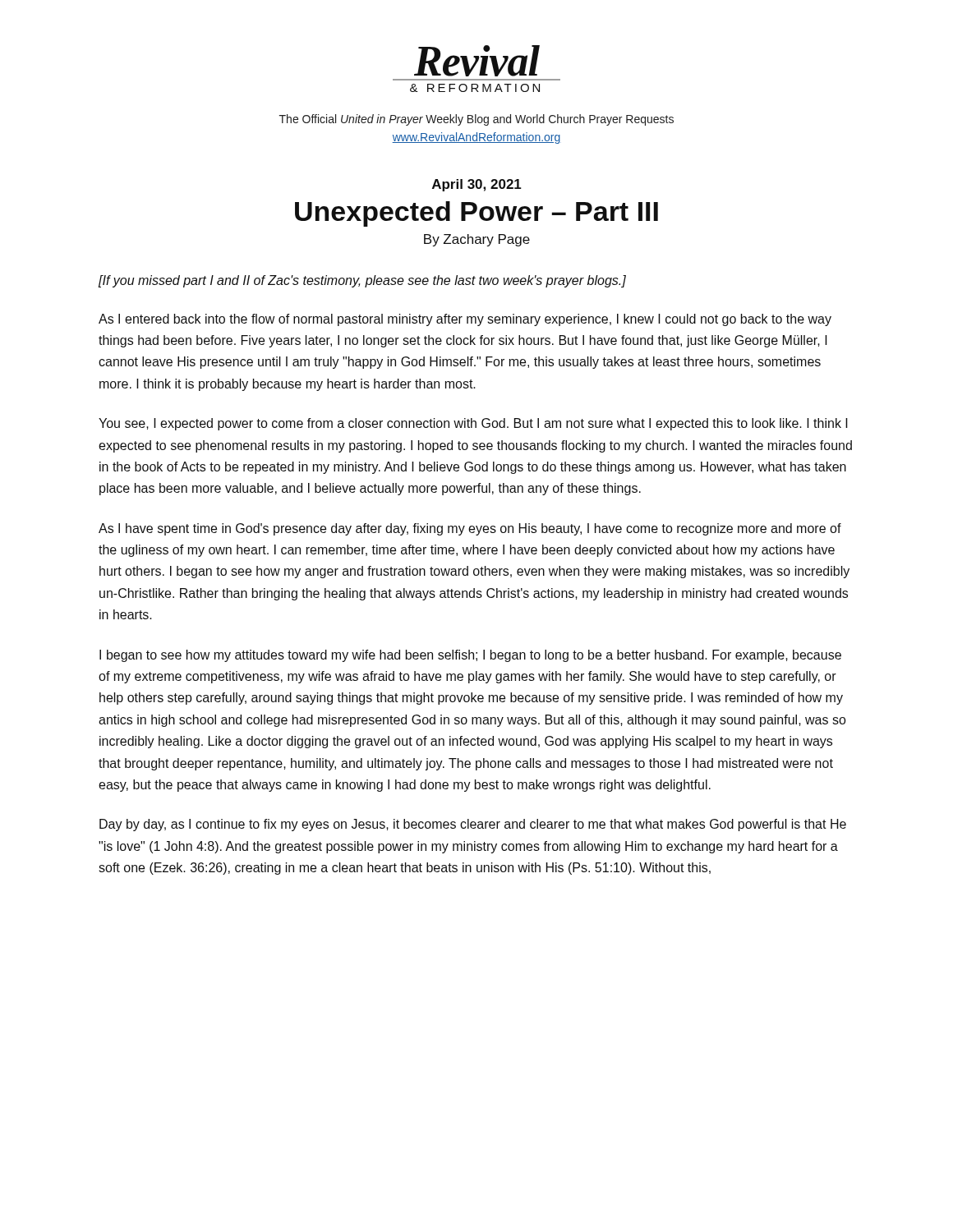
Task: Find the logo
Action: click(476, 73)
